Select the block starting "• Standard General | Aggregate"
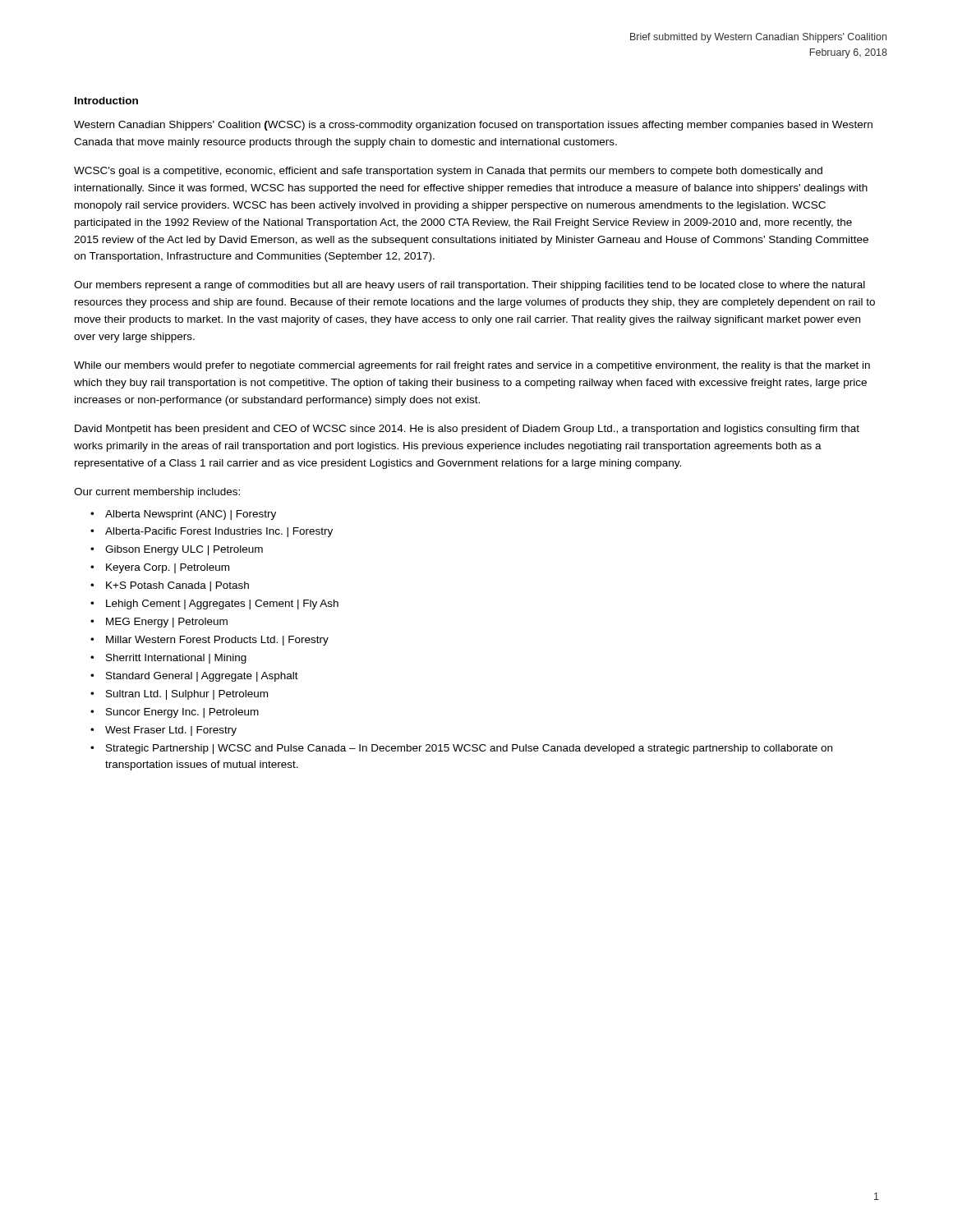Screen dimensions: 1232x953 pos(194,676)
